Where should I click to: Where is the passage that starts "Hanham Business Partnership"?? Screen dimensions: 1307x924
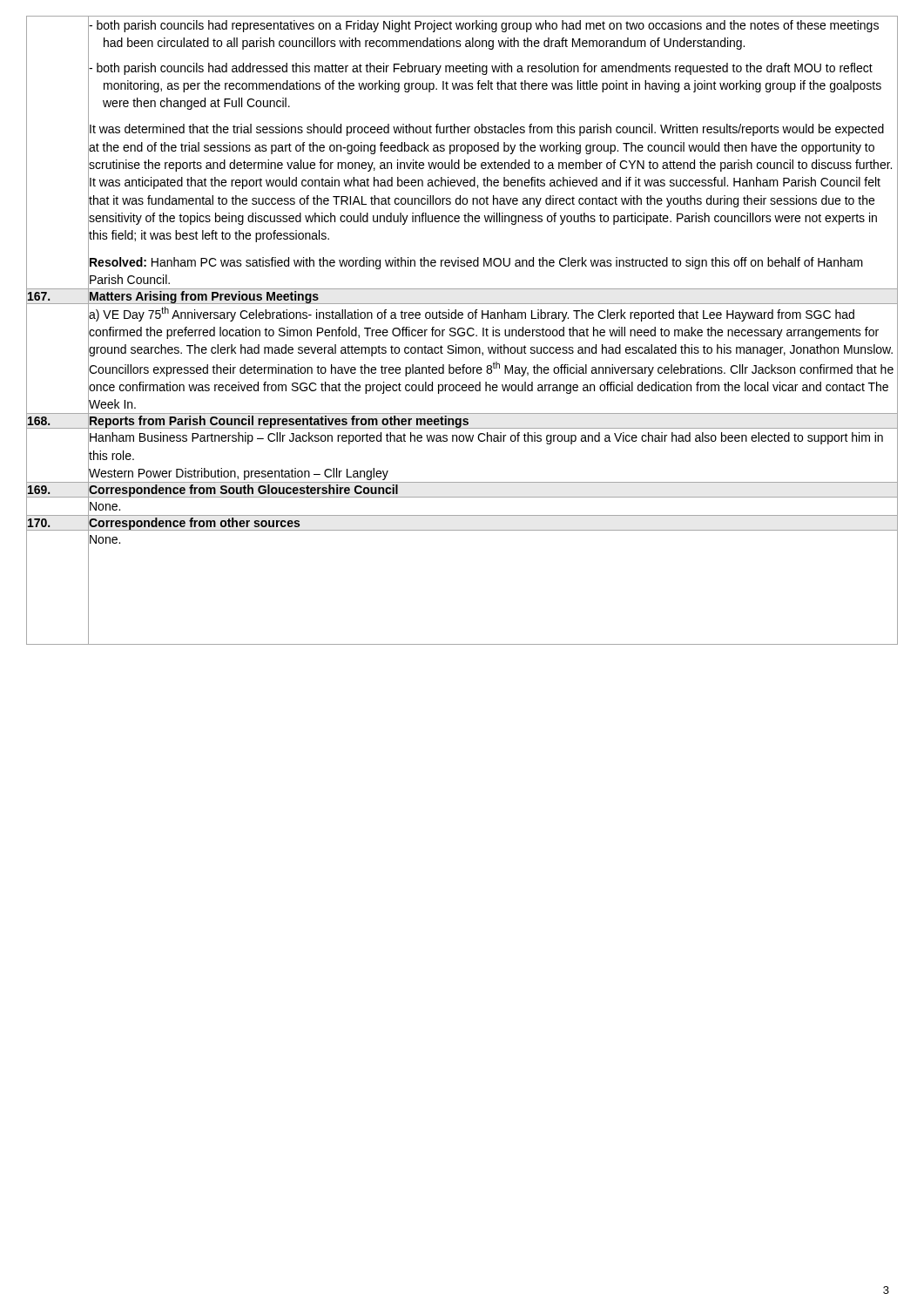[x=486, y=455]
